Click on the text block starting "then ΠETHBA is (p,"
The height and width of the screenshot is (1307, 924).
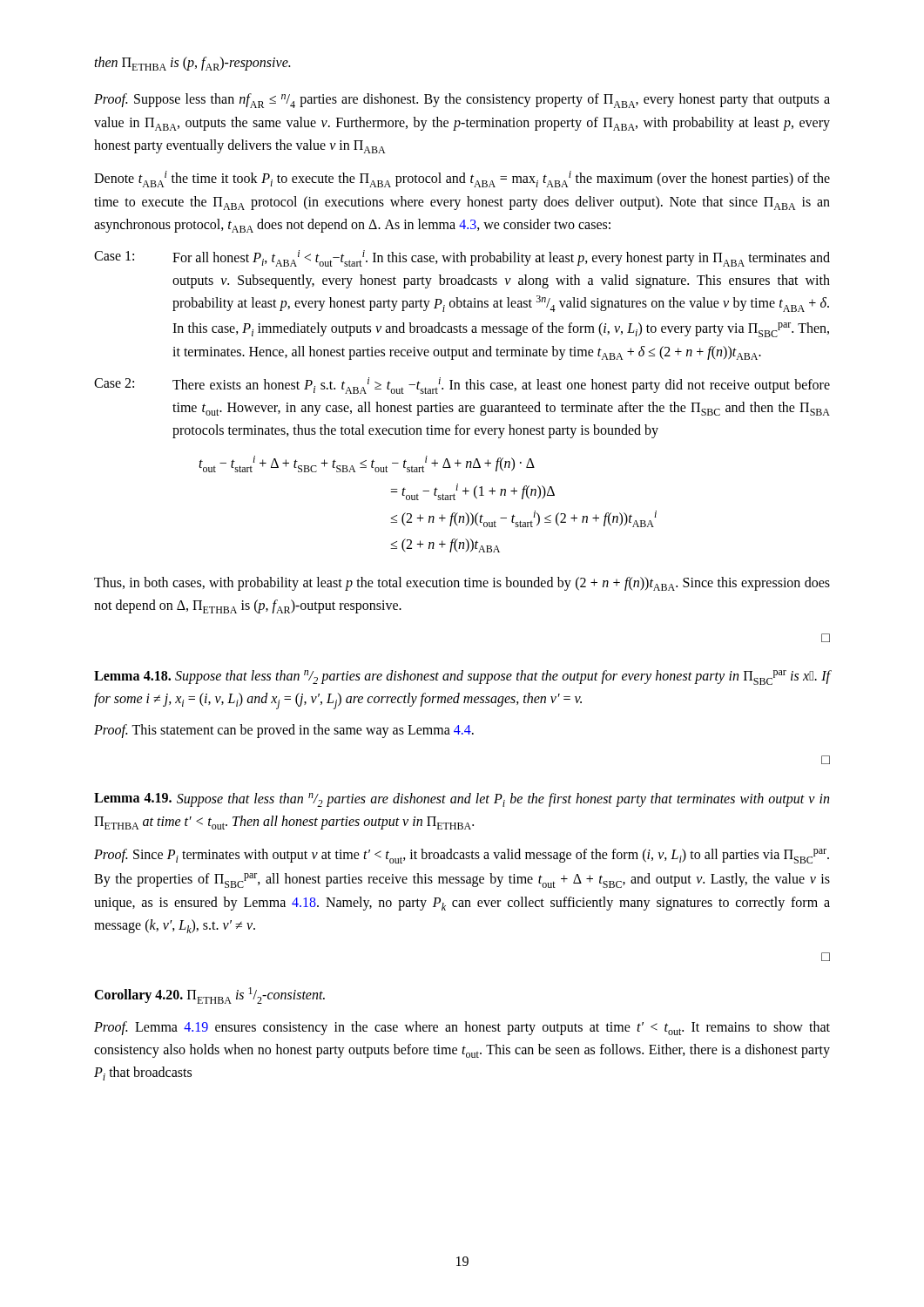click(x=192, y=64)
